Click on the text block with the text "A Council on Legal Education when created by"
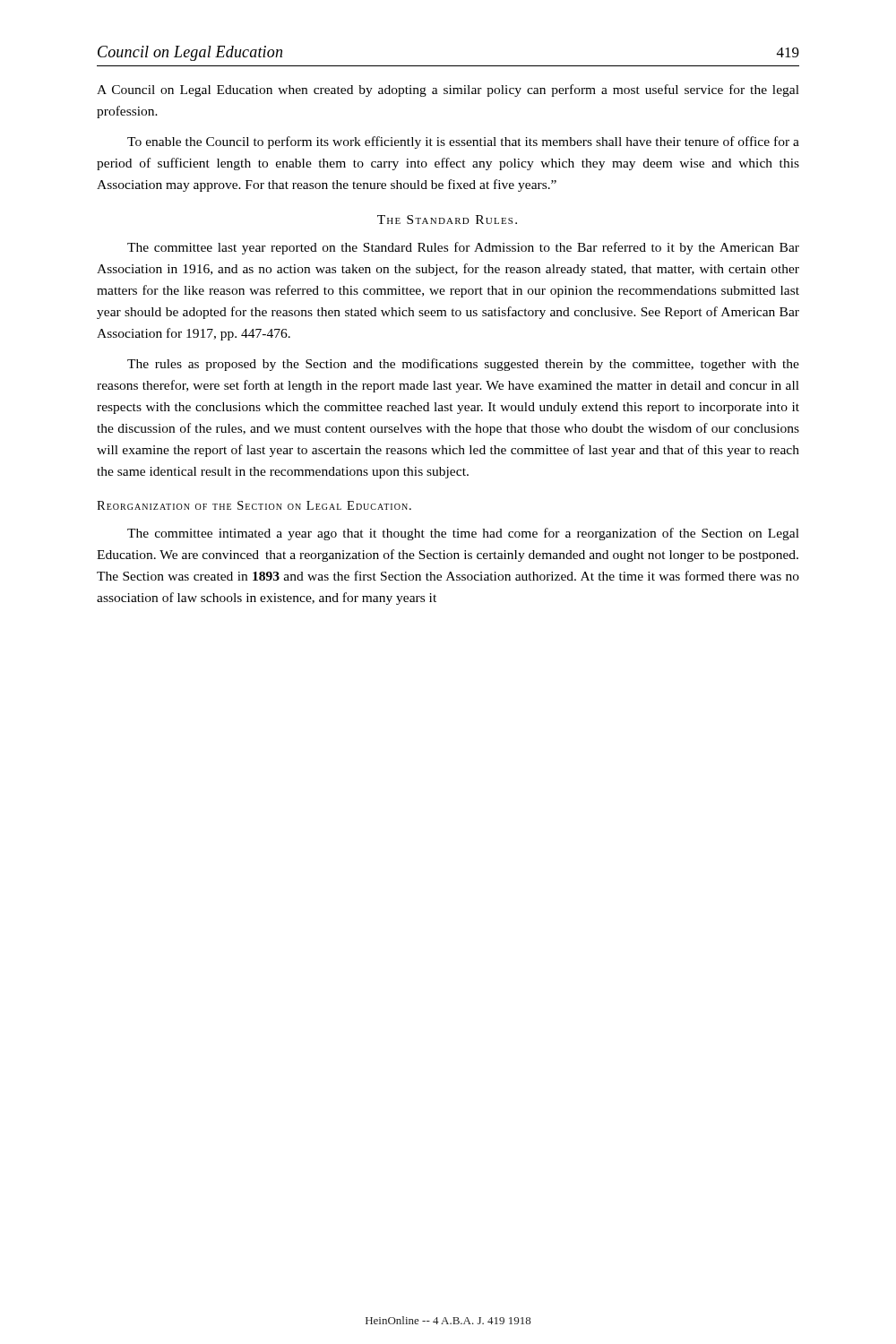The height and width of the screenshot is (1344, 896). click(448, 100)
